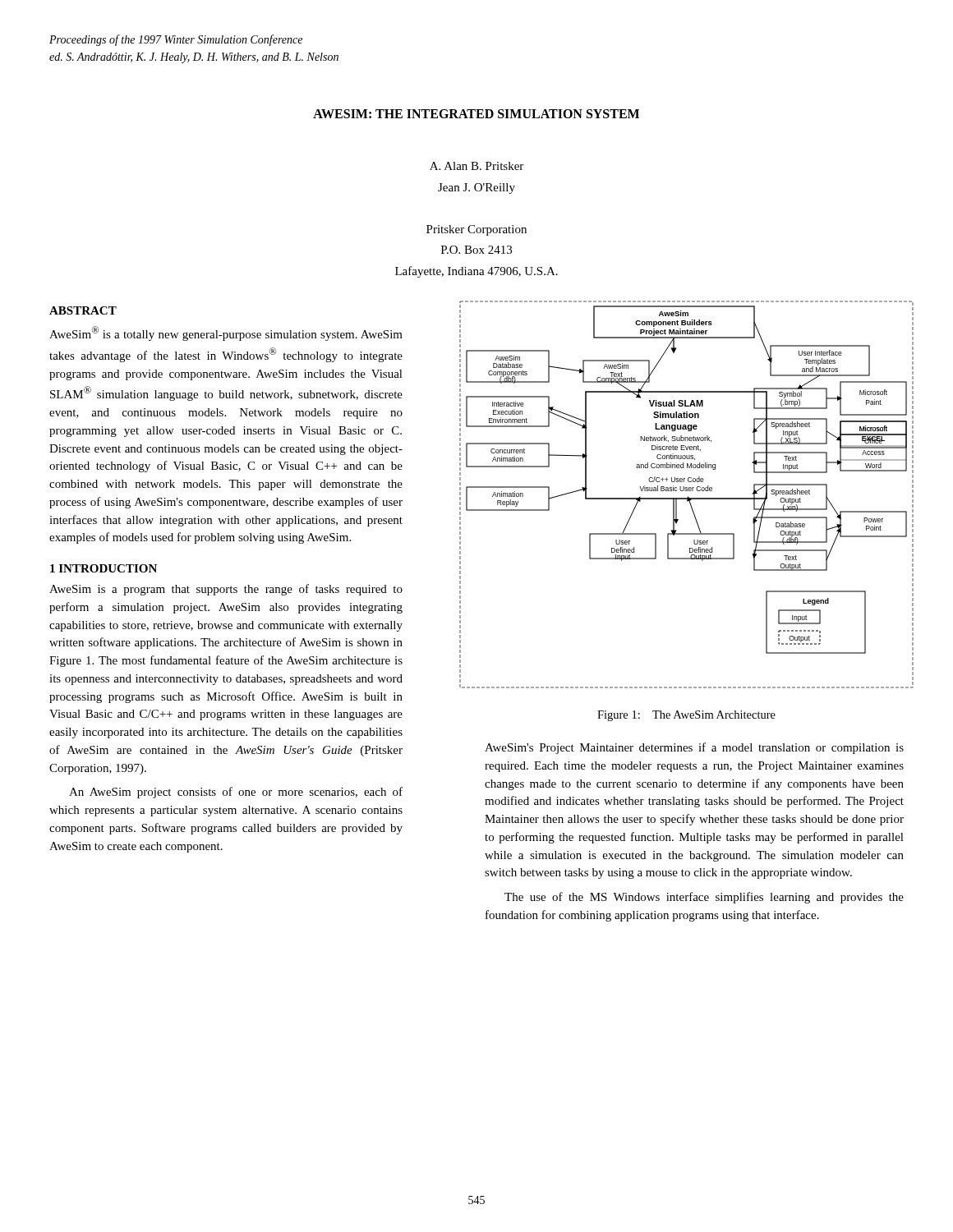Find the block on this page that starts "AweSim's Project Maintainer determines if a model translation"
This screenshot has width=953, height=1232.
click(694, 832)
